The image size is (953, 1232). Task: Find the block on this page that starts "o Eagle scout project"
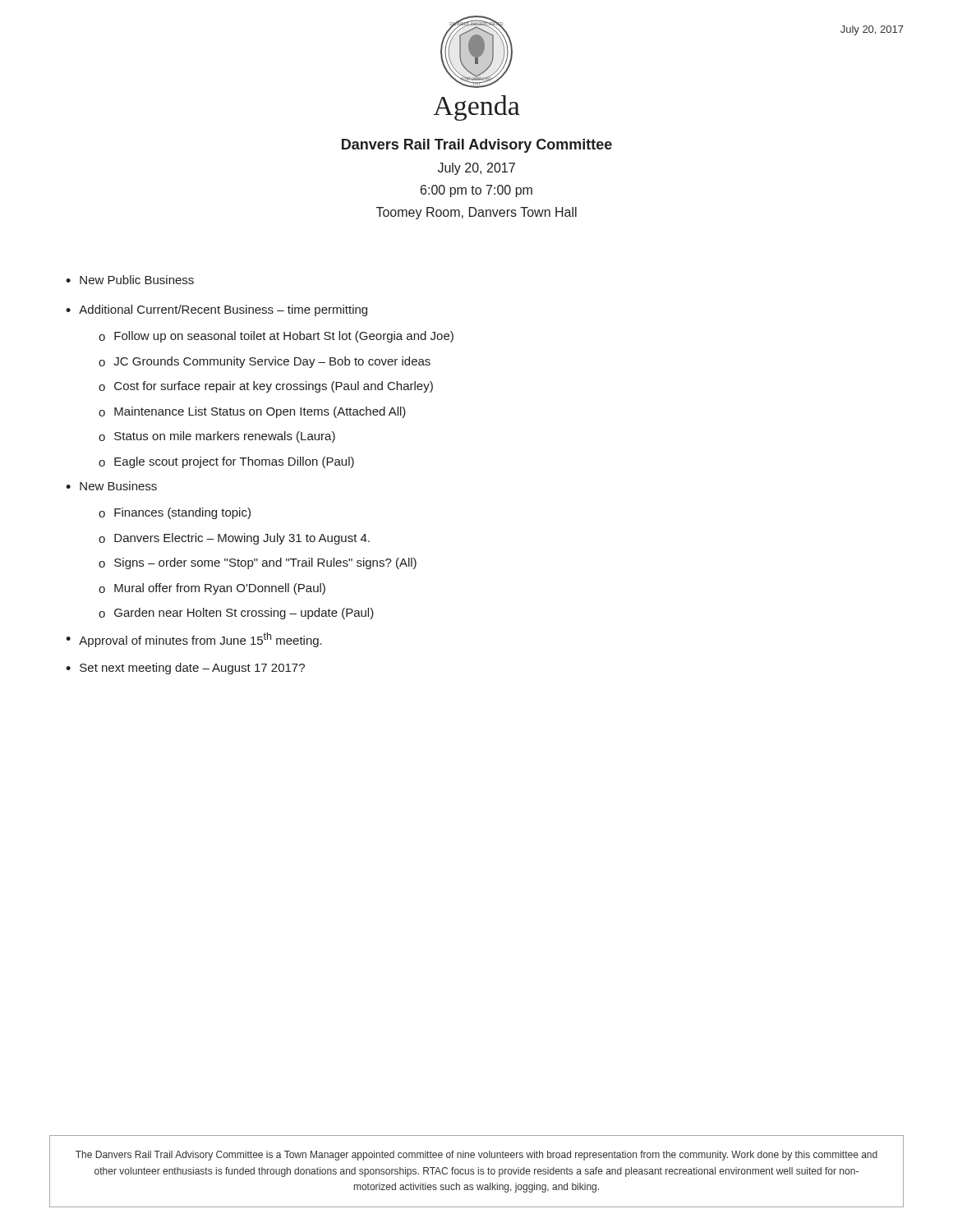point(227,462)
